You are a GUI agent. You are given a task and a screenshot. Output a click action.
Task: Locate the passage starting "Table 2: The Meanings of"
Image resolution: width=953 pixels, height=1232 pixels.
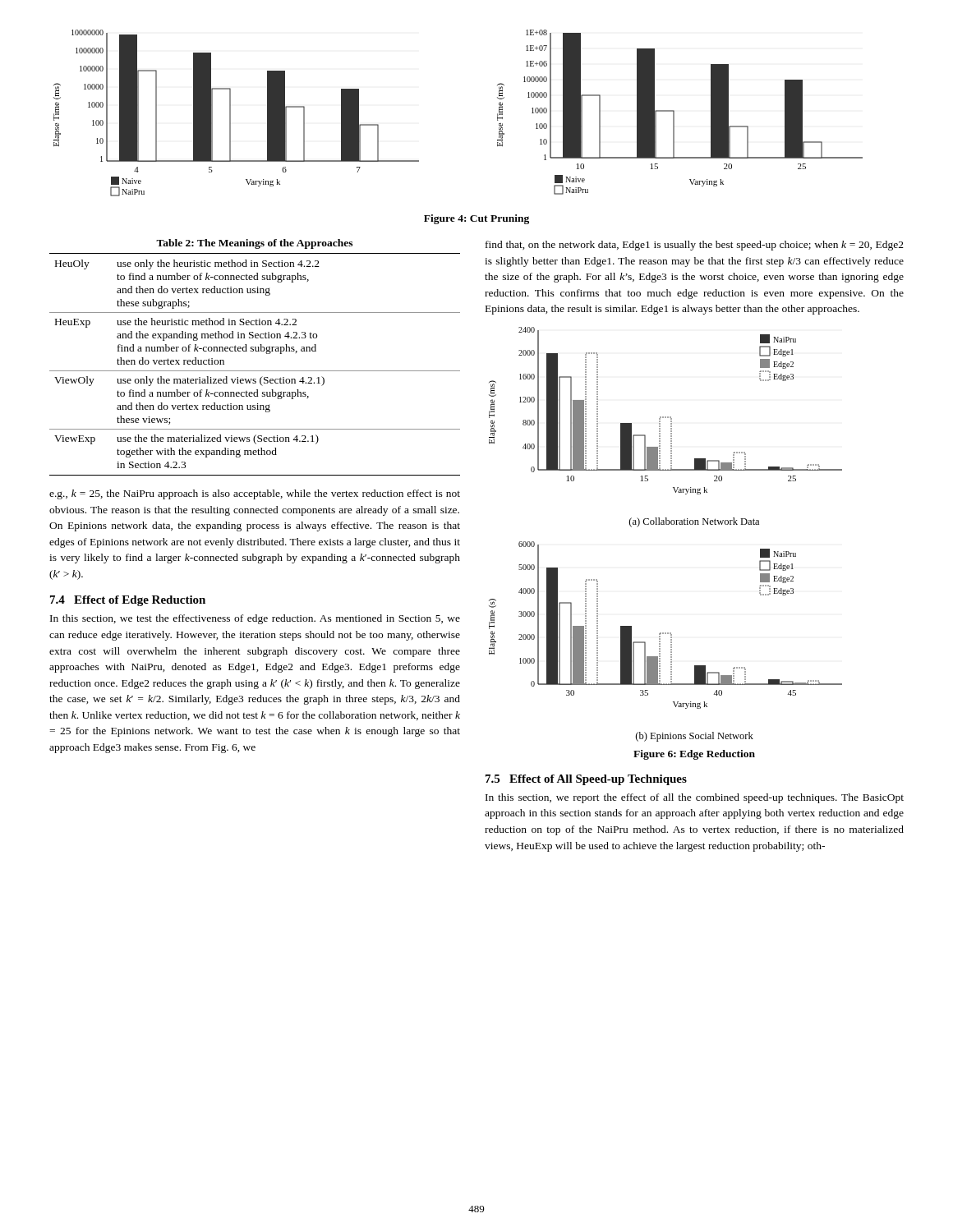[255, 243]
